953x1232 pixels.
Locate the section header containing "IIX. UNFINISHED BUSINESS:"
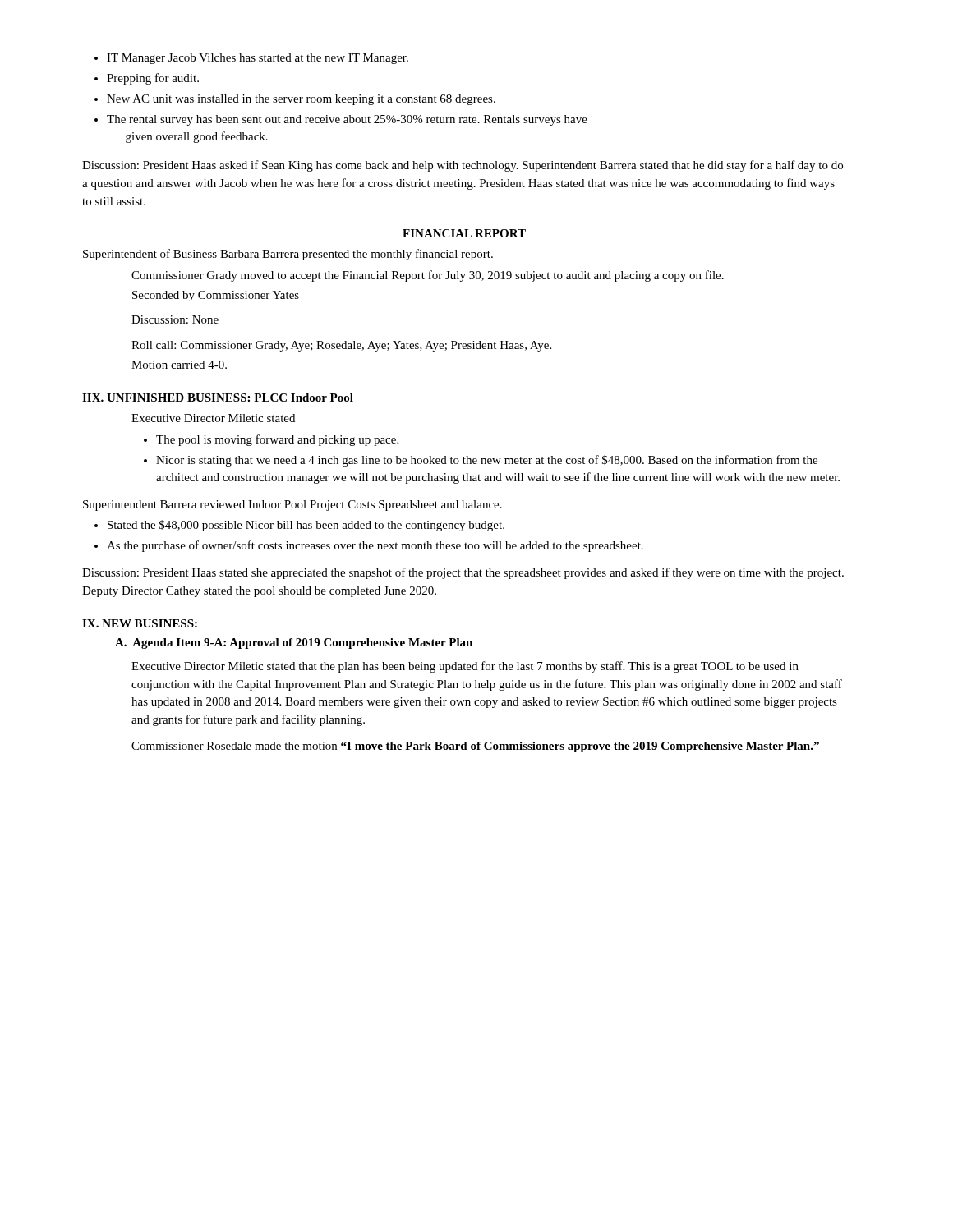[x=218, y=397]
